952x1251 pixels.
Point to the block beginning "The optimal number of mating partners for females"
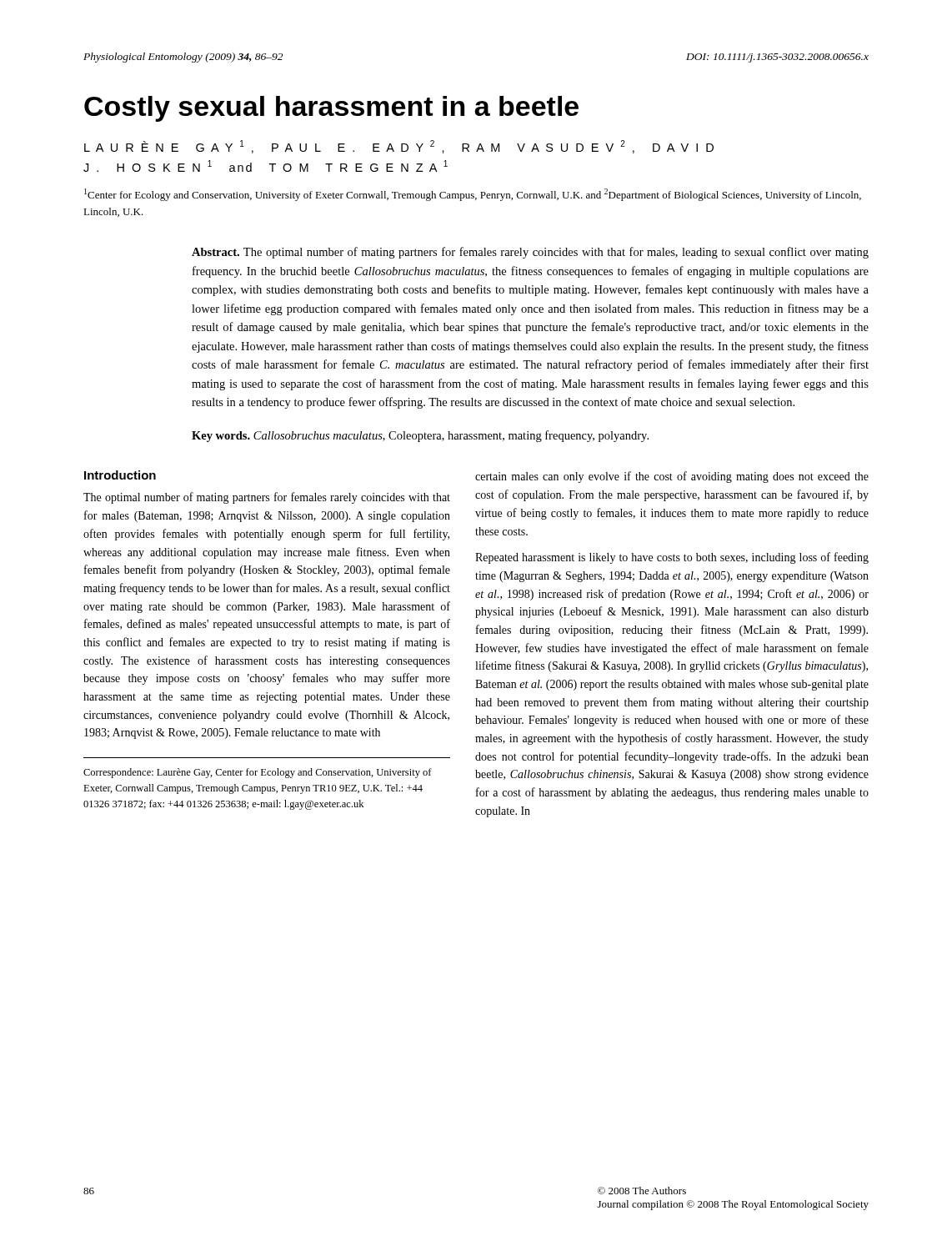coord(267,615)
